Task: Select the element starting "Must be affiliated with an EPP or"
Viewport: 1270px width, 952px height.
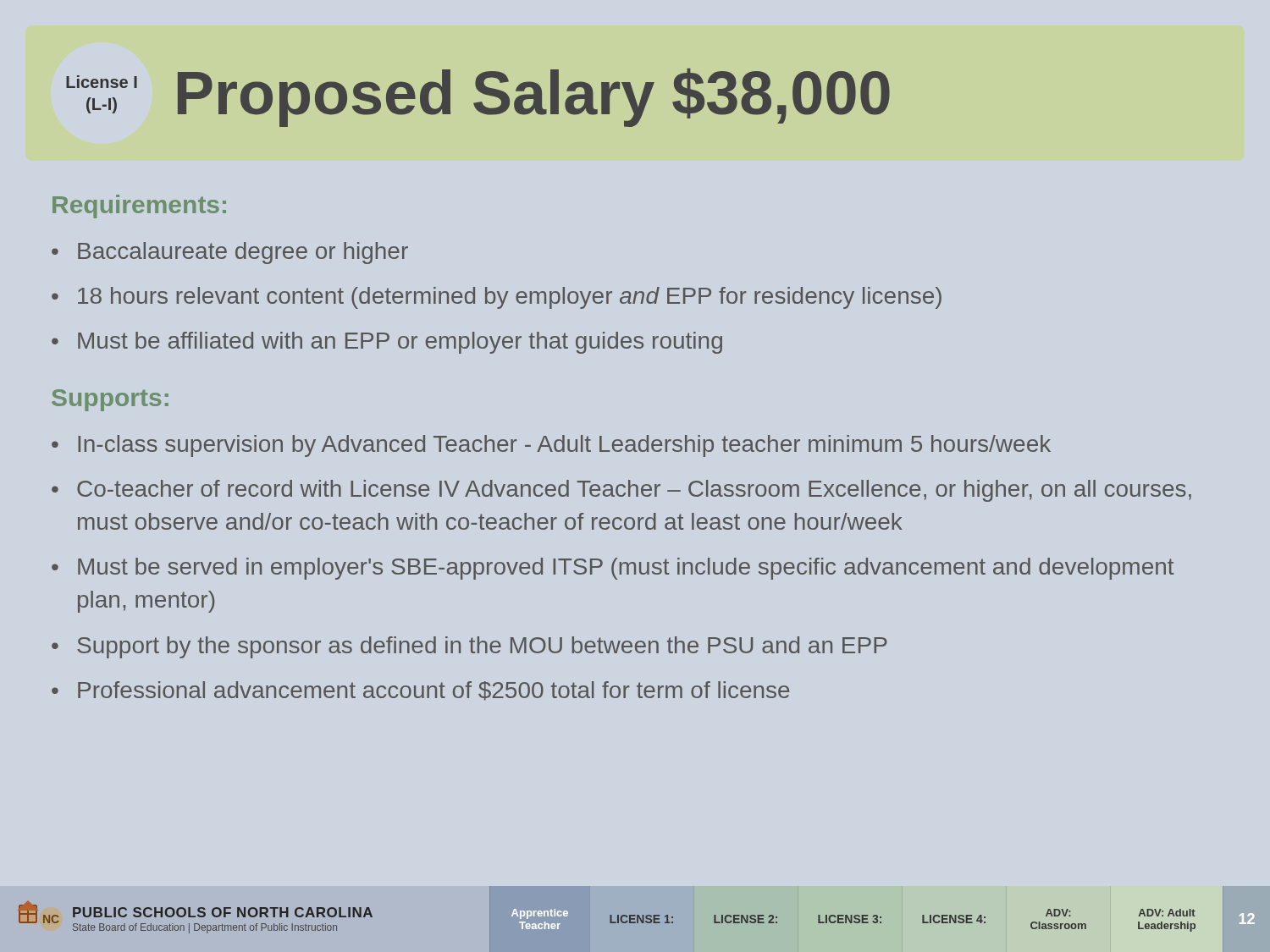Action: click(x=400, y=341)
